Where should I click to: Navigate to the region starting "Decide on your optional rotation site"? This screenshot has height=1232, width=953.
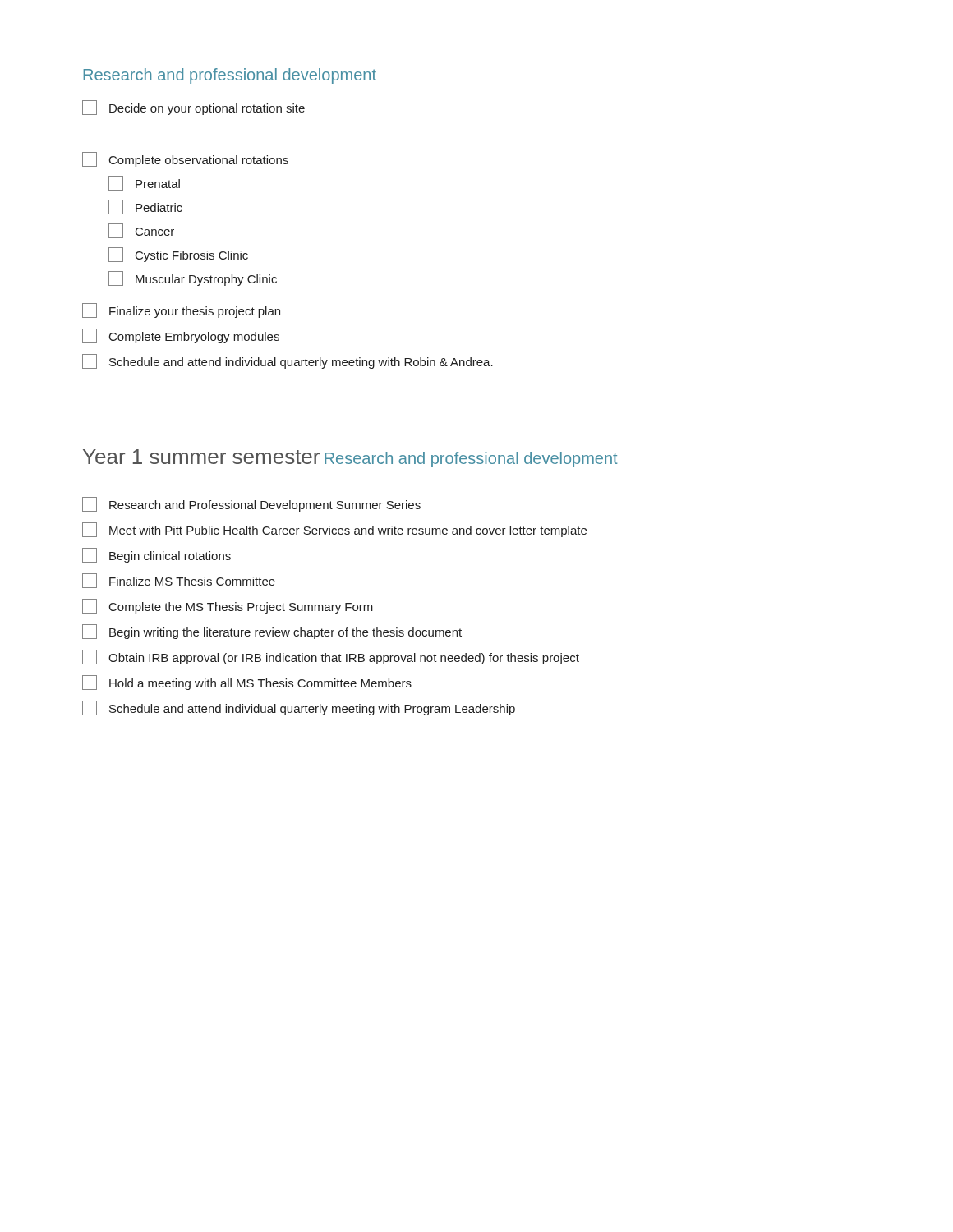(193, 108)
